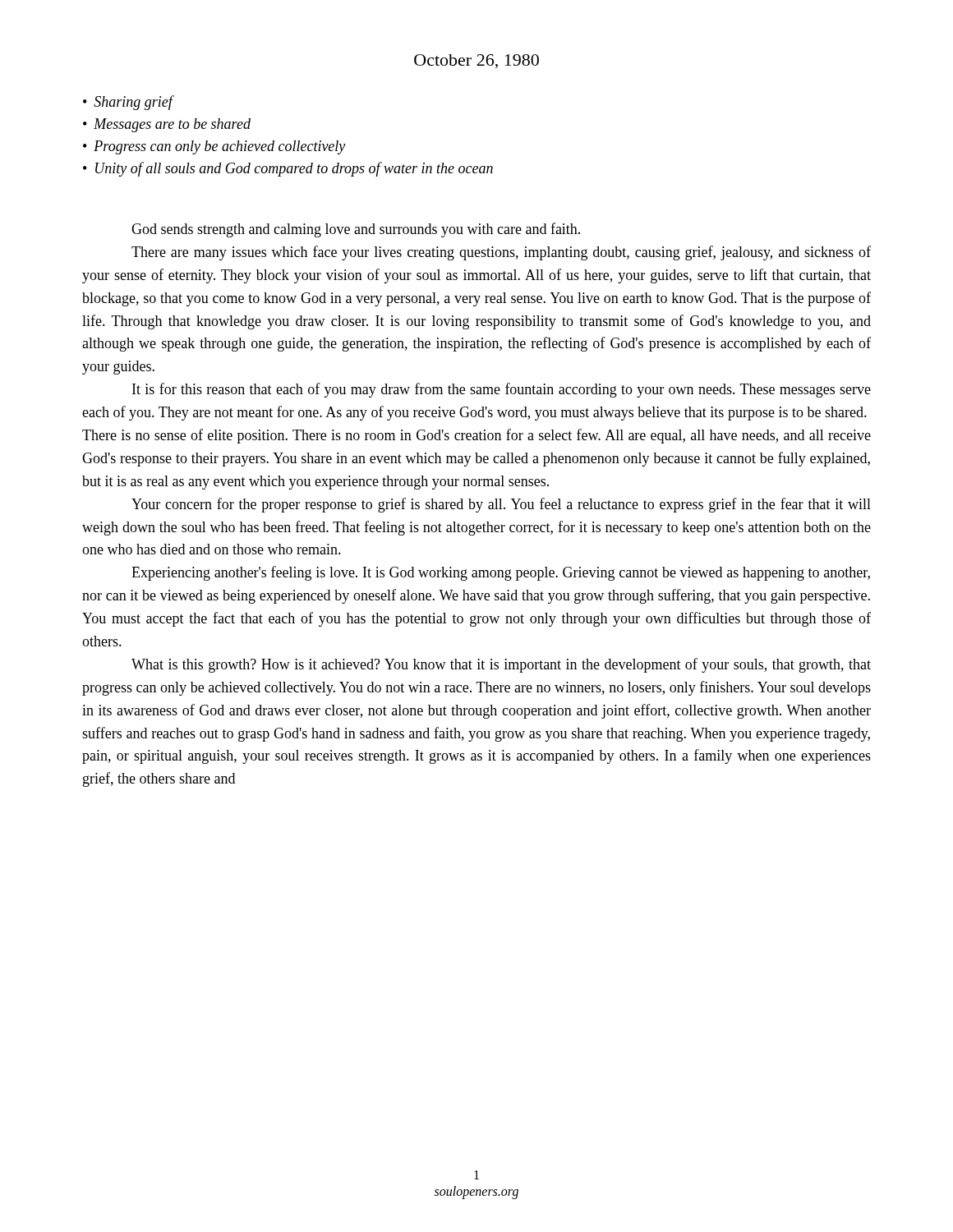
Task: Select the list item that reads "Progress can only be achieved"
Action: tap(220, 147)
